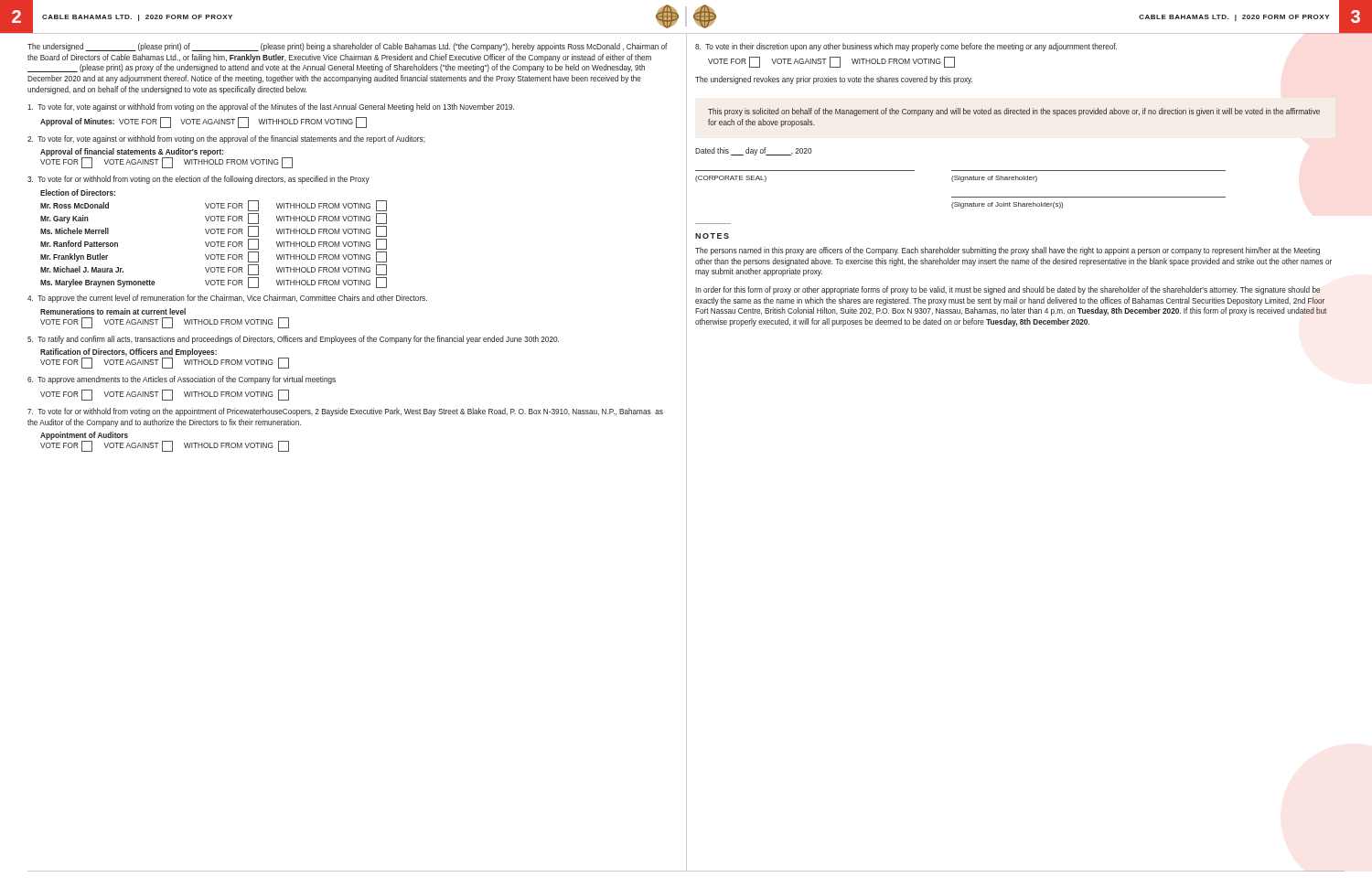1372x888 pixels.
Task: Locate the block of text that opens with "4. To approve the current level of remuneration"
Action: (x=228, y=299)
